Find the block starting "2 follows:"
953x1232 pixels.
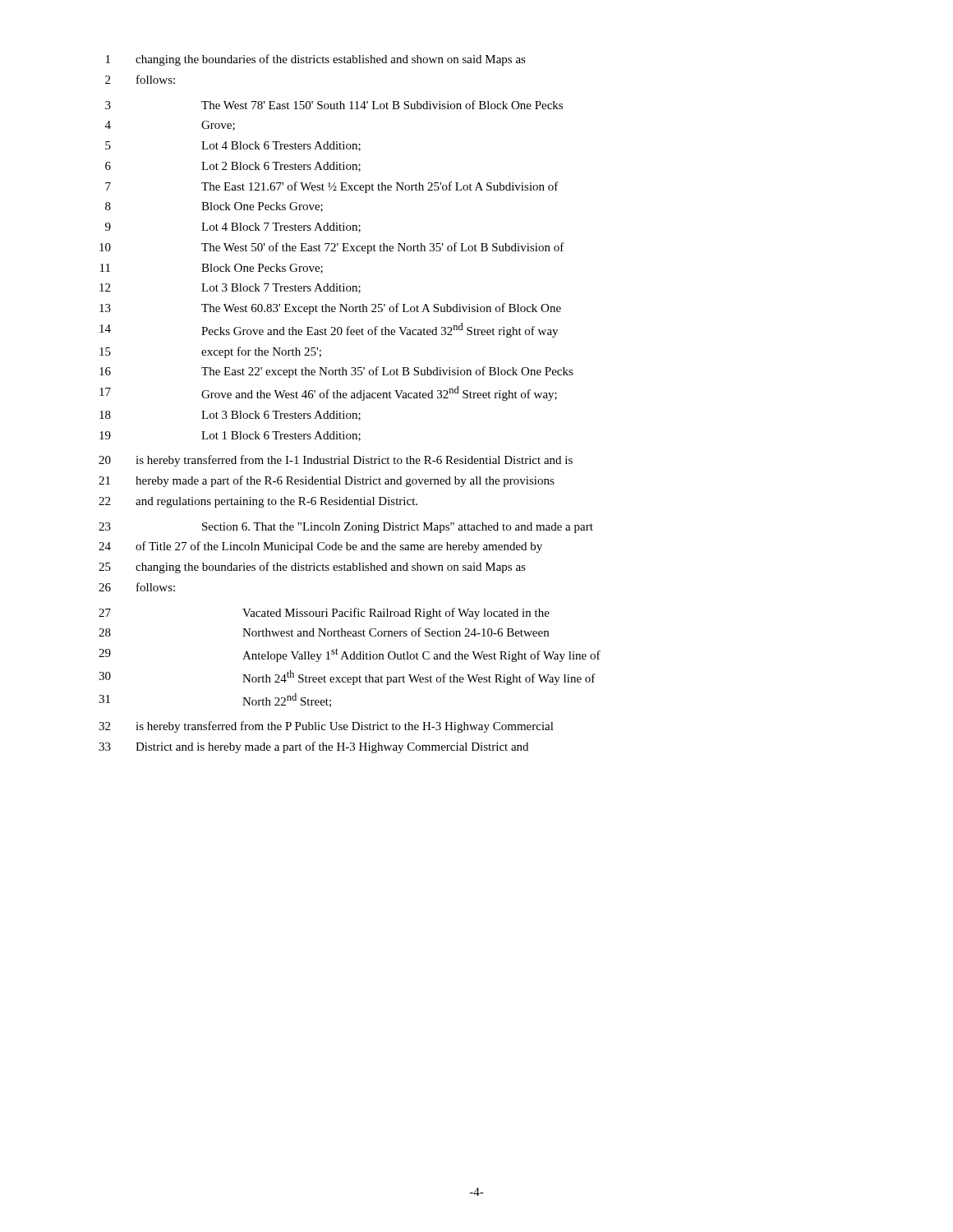140,79
